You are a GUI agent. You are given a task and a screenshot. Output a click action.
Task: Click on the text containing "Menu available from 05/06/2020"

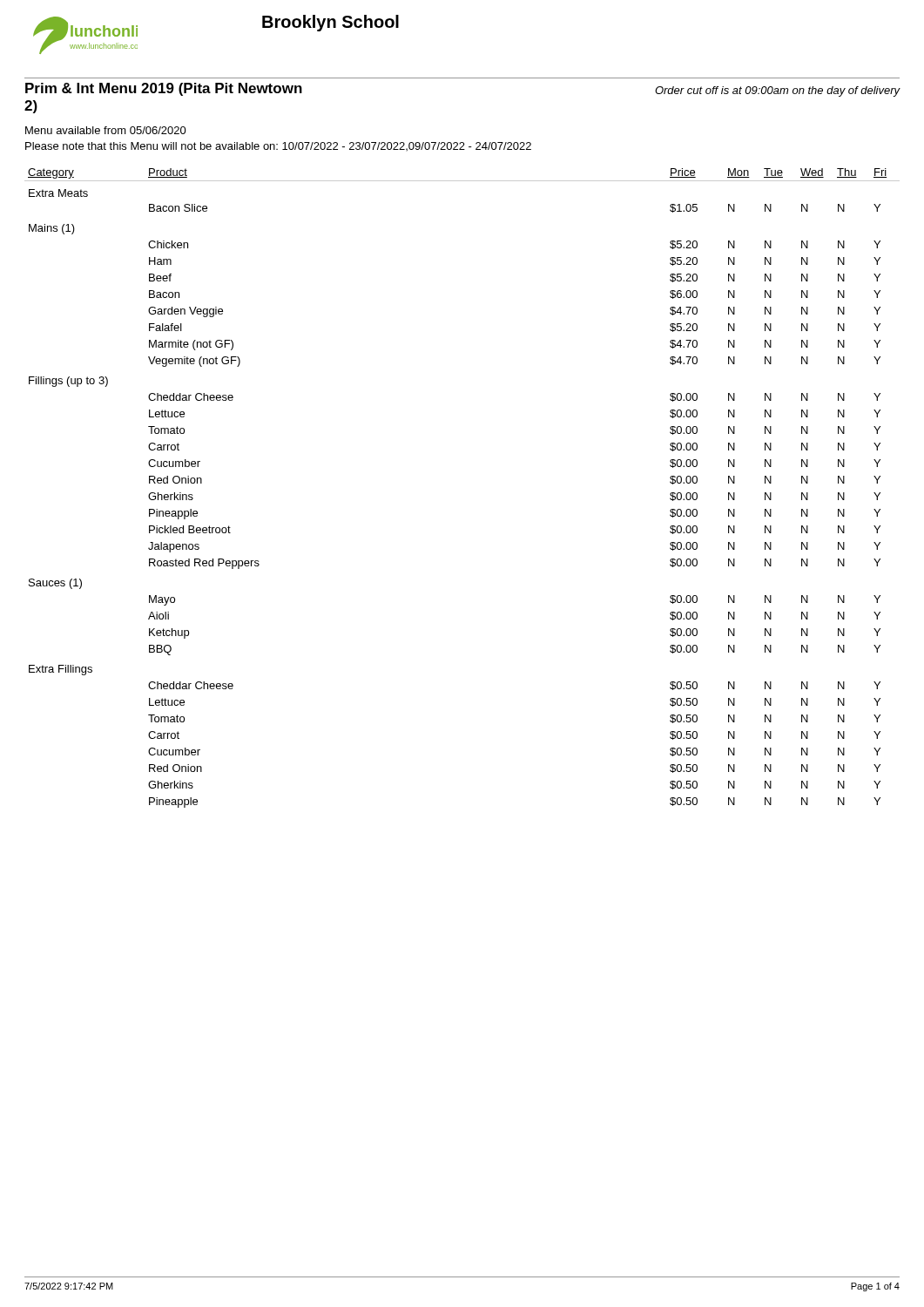105,130
